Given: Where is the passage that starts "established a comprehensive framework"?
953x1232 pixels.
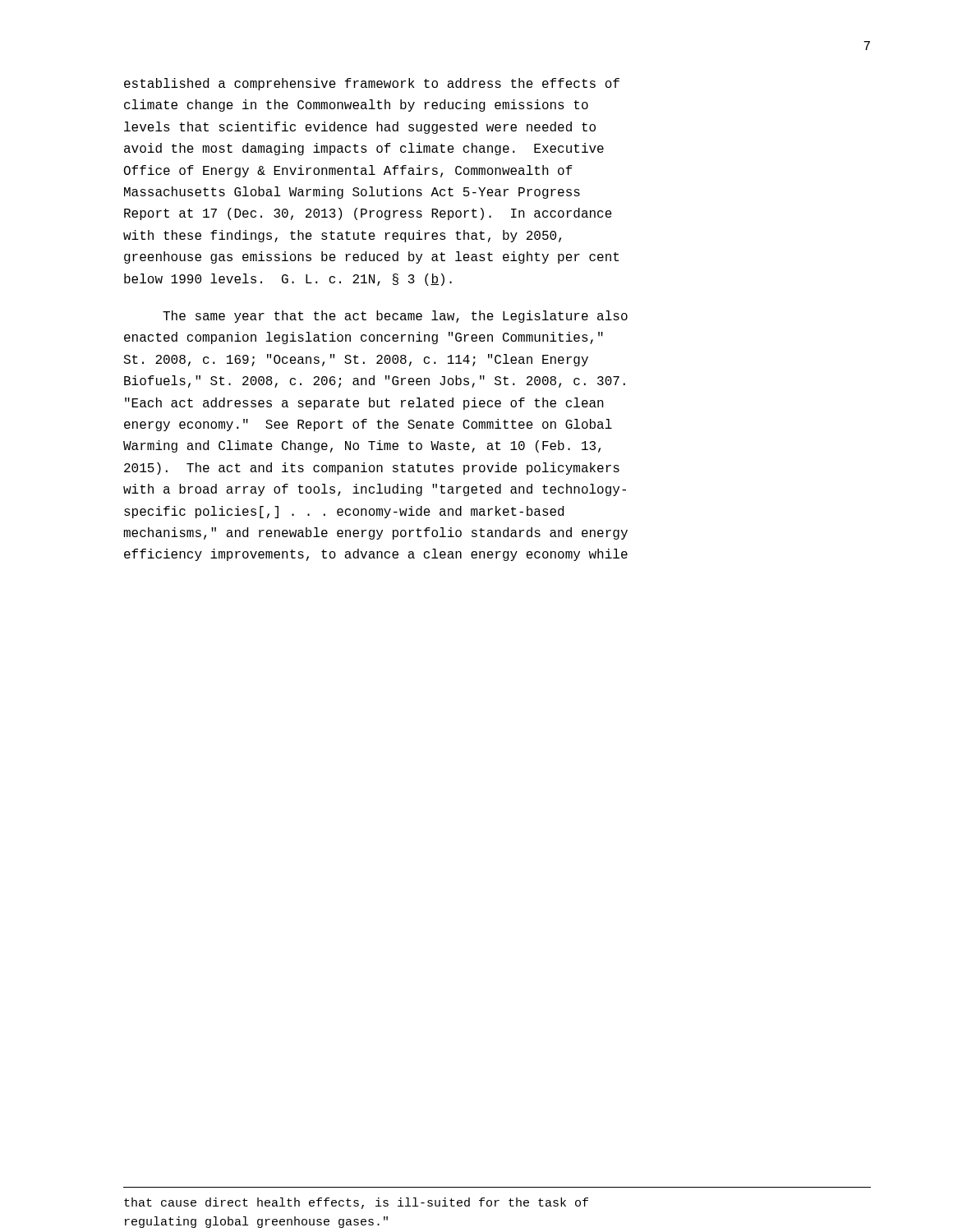Looking at the screenshot, I should coord(372,182).
